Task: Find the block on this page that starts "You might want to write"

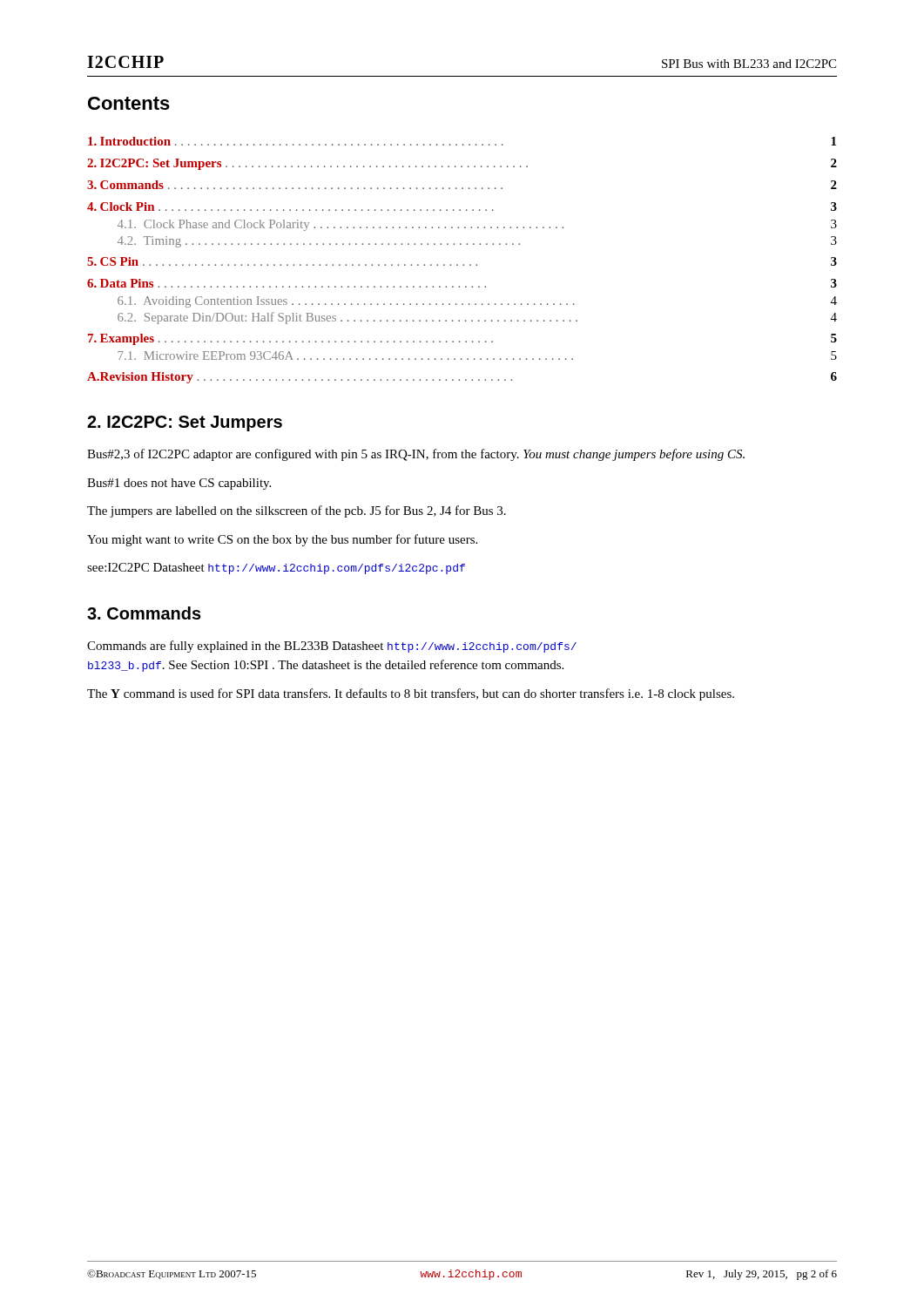Action: point(283,539)
